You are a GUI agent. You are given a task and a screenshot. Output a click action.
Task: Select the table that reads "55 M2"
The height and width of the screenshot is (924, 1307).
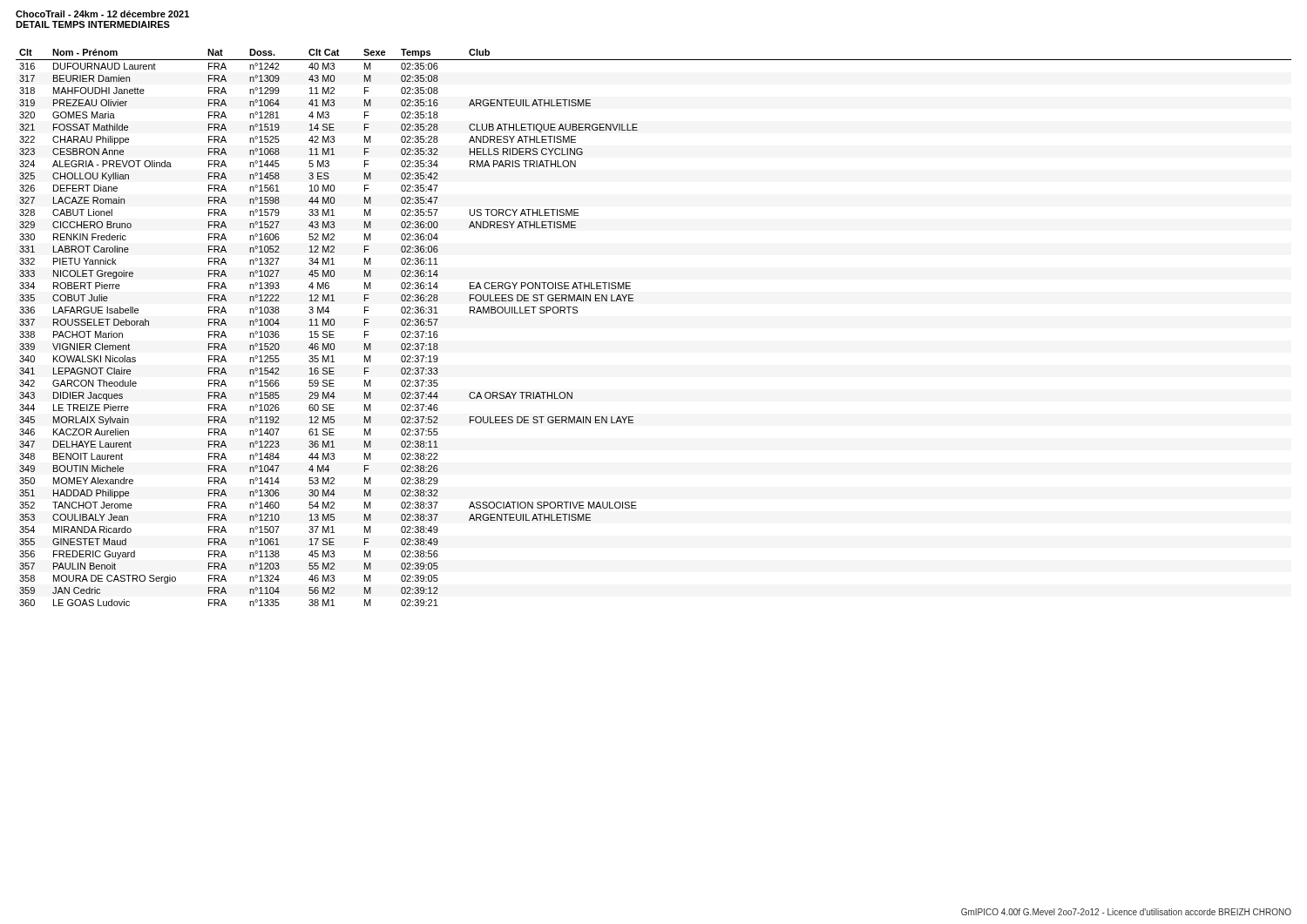pos(654,327)
